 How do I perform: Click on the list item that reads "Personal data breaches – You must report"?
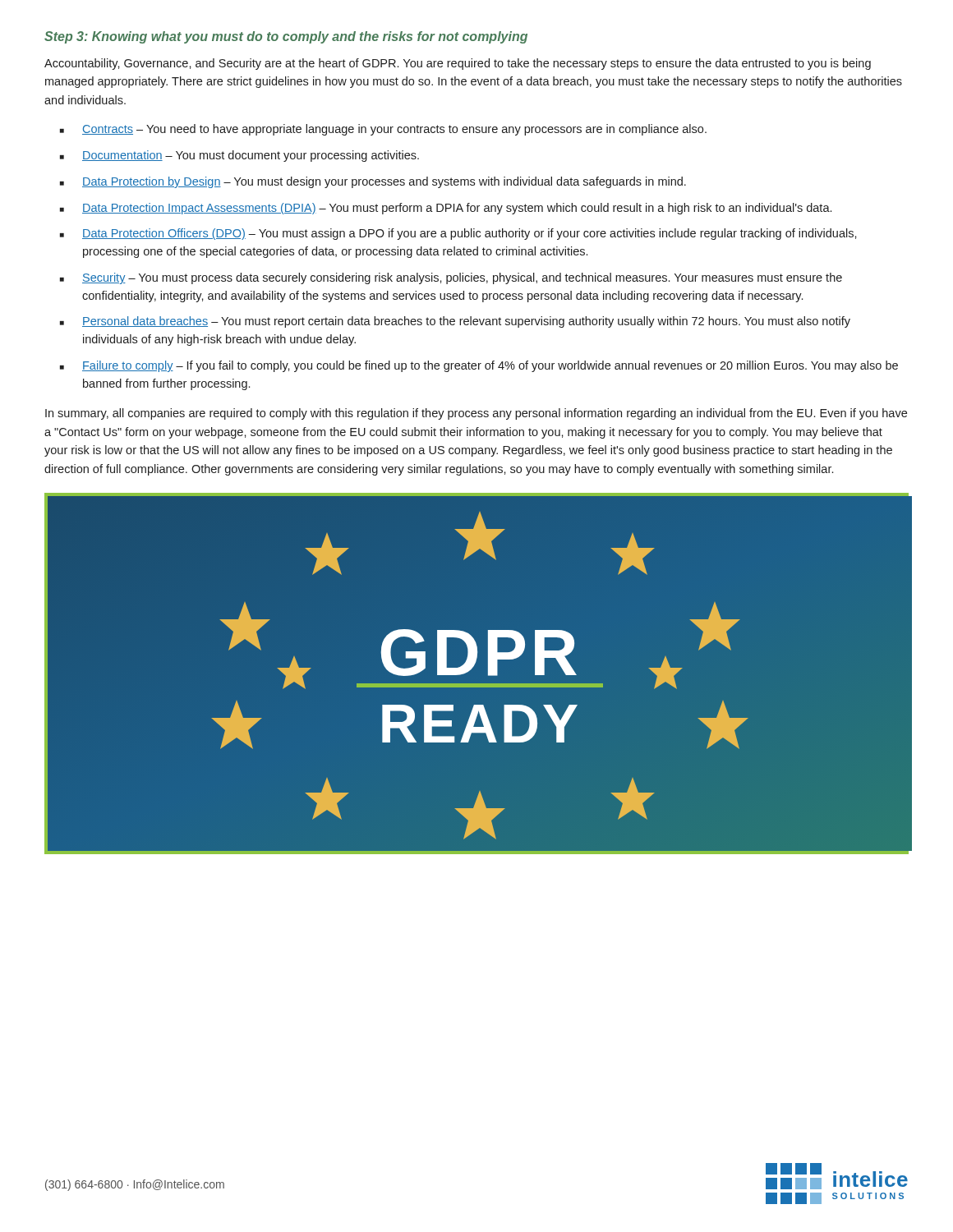[466, 330]
